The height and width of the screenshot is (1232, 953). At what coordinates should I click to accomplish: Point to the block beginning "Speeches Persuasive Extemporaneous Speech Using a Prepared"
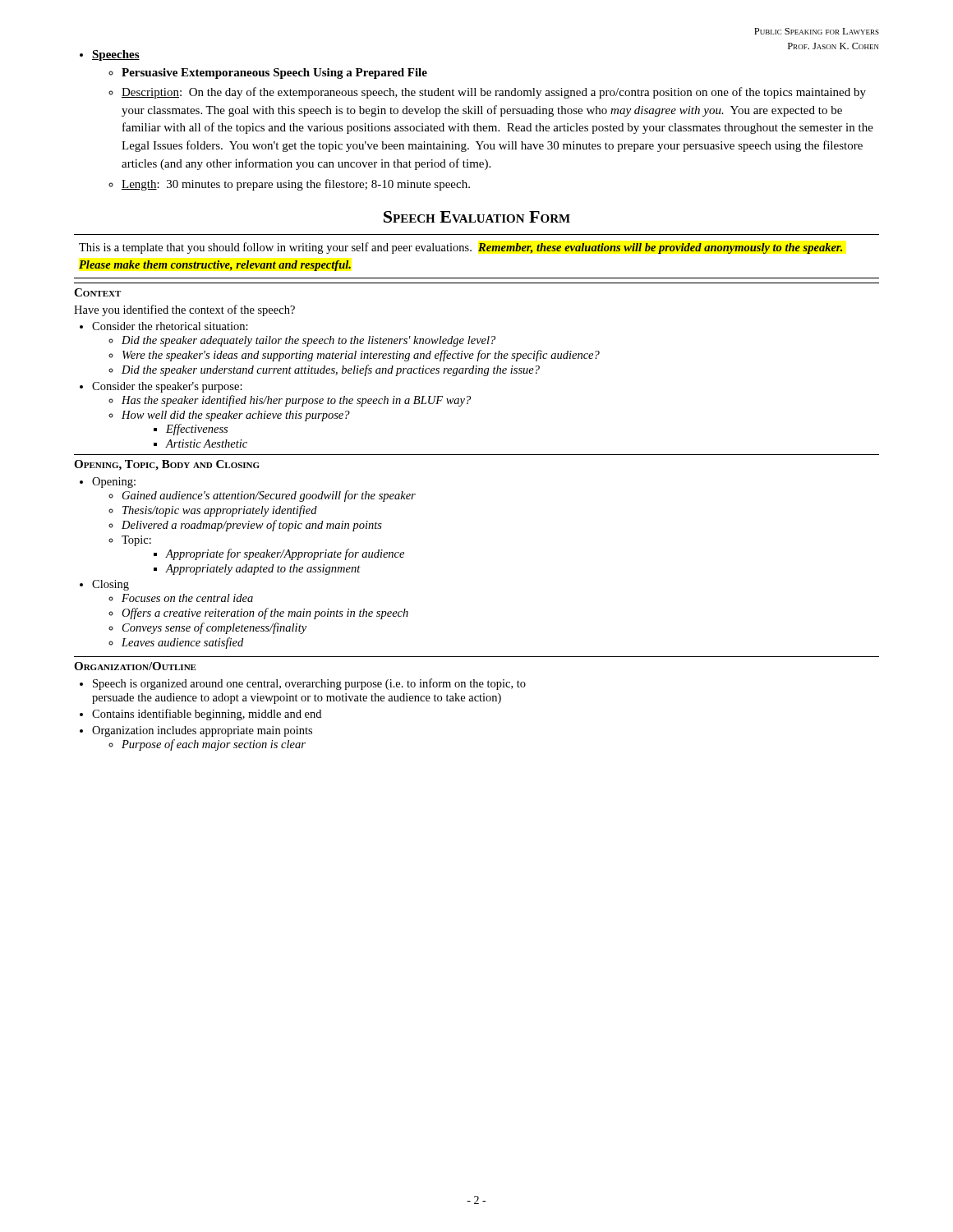click(x=484, y=120)
